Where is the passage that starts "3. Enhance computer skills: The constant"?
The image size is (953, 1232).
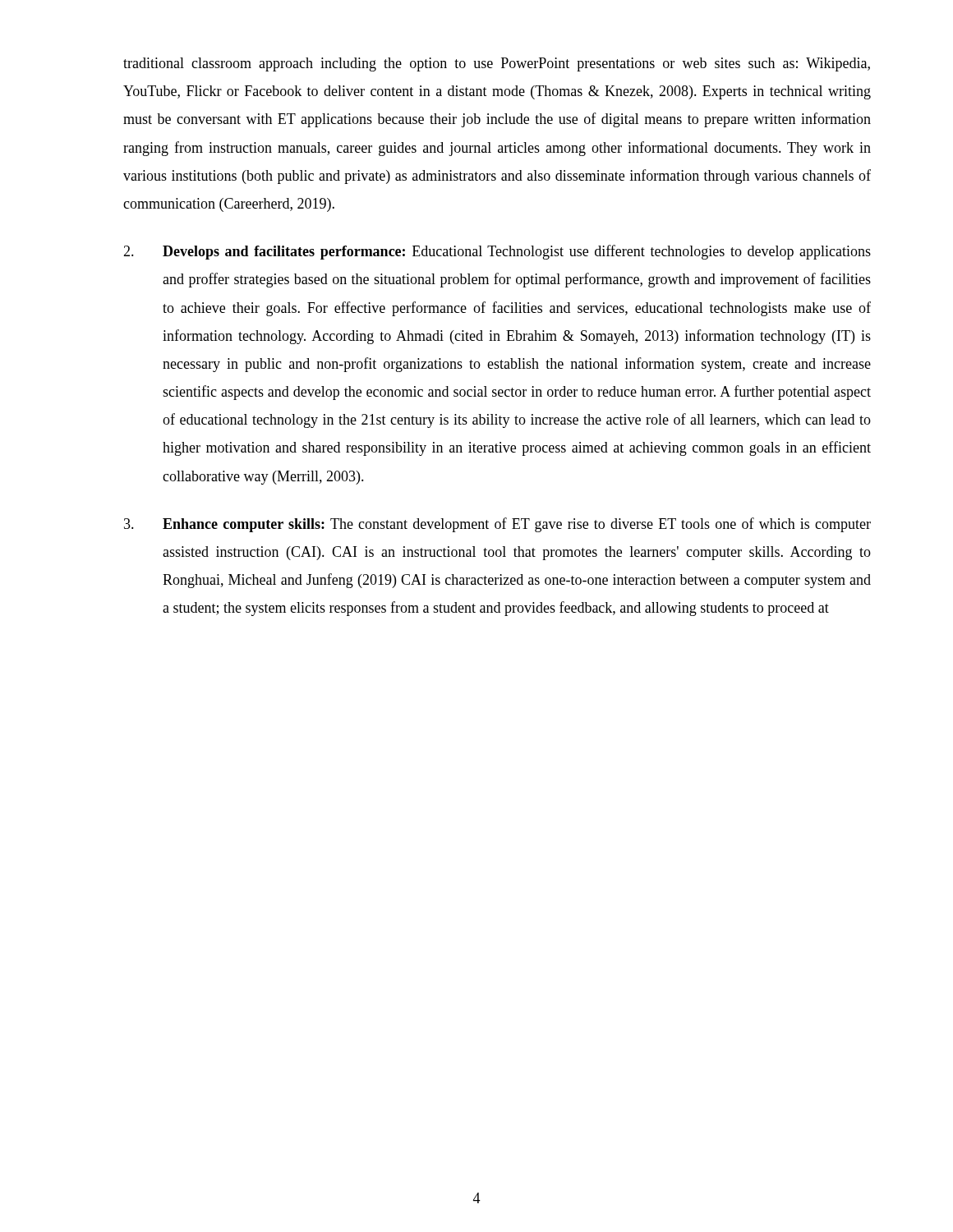497,566
